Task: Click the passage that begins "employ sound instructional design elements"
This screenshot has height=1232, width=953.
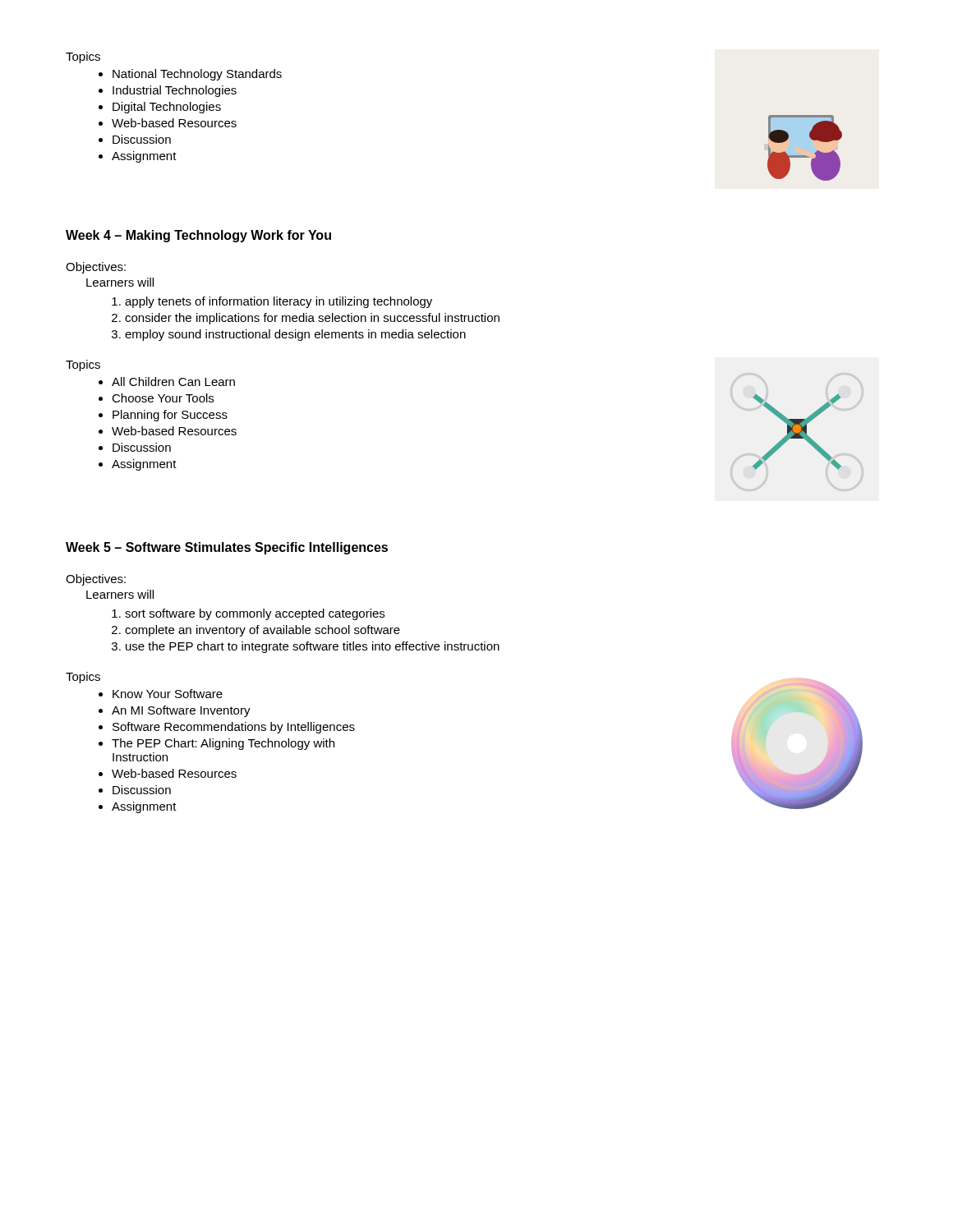Action: coord(295,334)
